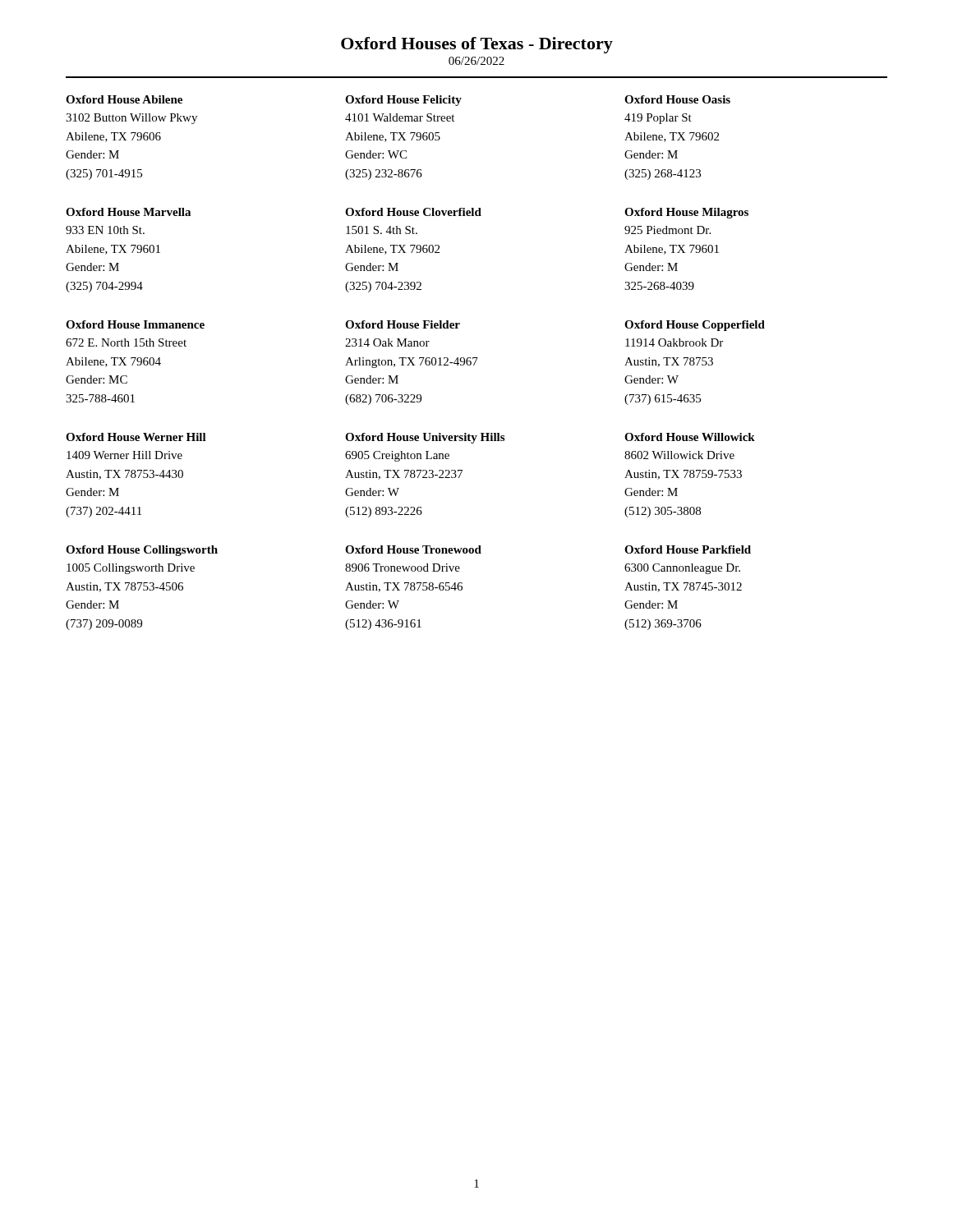953x1232 pixels.
Task: Locate the region starting "Oxford House Parkfield 6300 Cannonleague"
Action: pyautogui.click(x=688, y=549)
